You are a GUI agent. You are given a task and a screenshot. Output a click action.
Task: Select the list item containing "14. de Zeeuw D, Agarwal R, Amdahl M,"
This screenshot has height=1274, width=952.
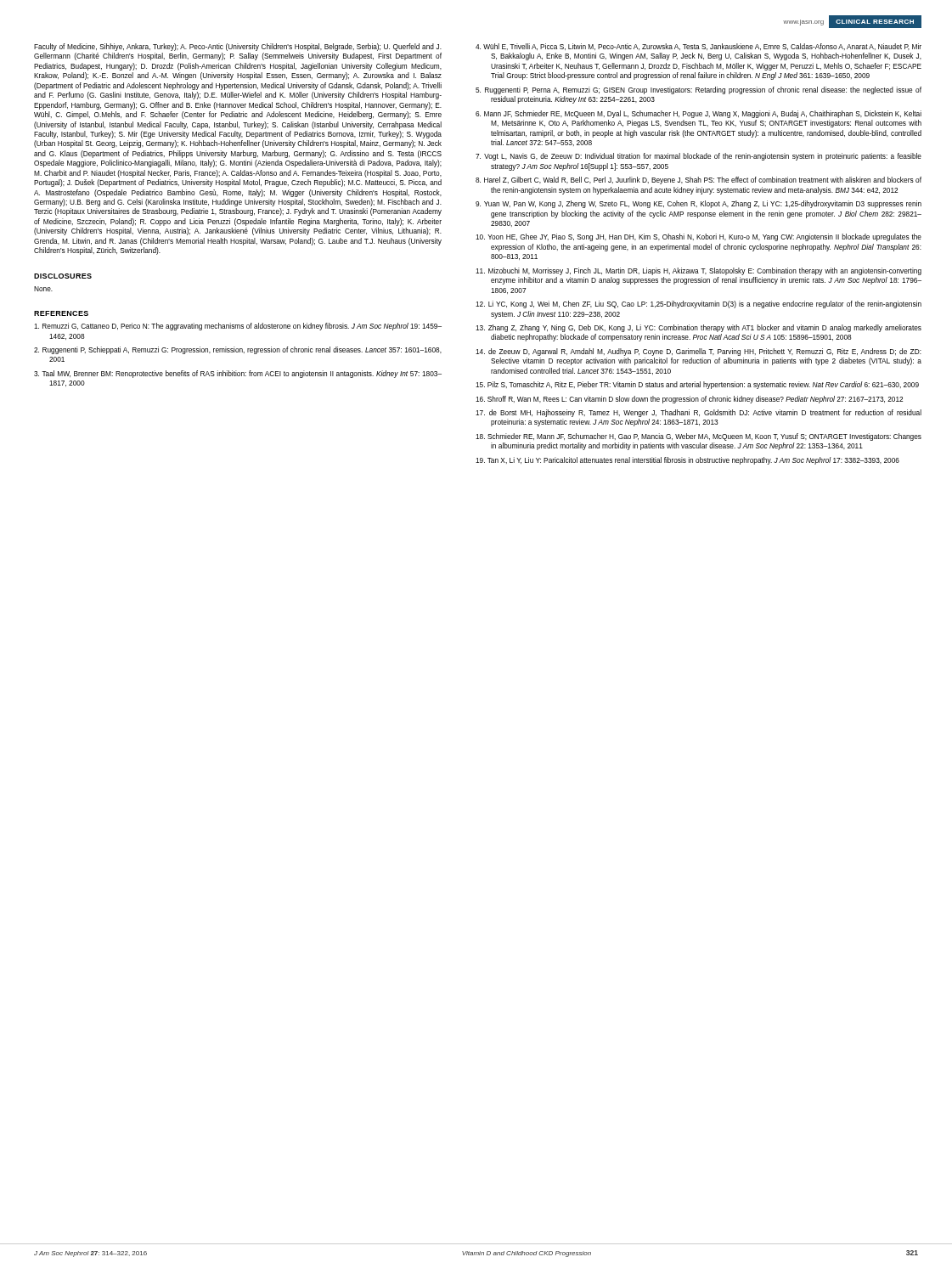point(699,361)
